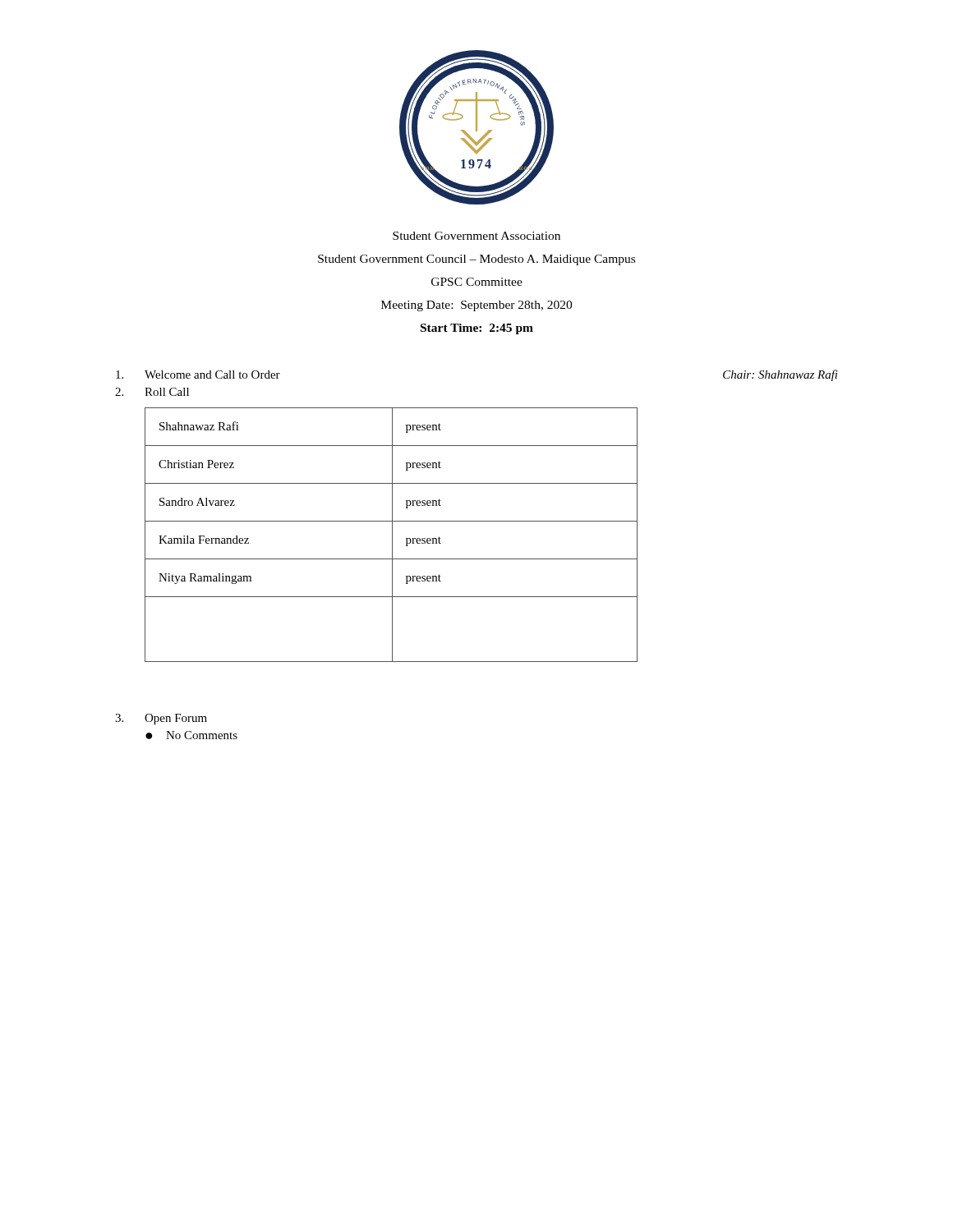The width and height of the screenshot is (953, 1232).
Task: Click where it says "Start Time: 2:45 pm"
Action: coord(476,327)
